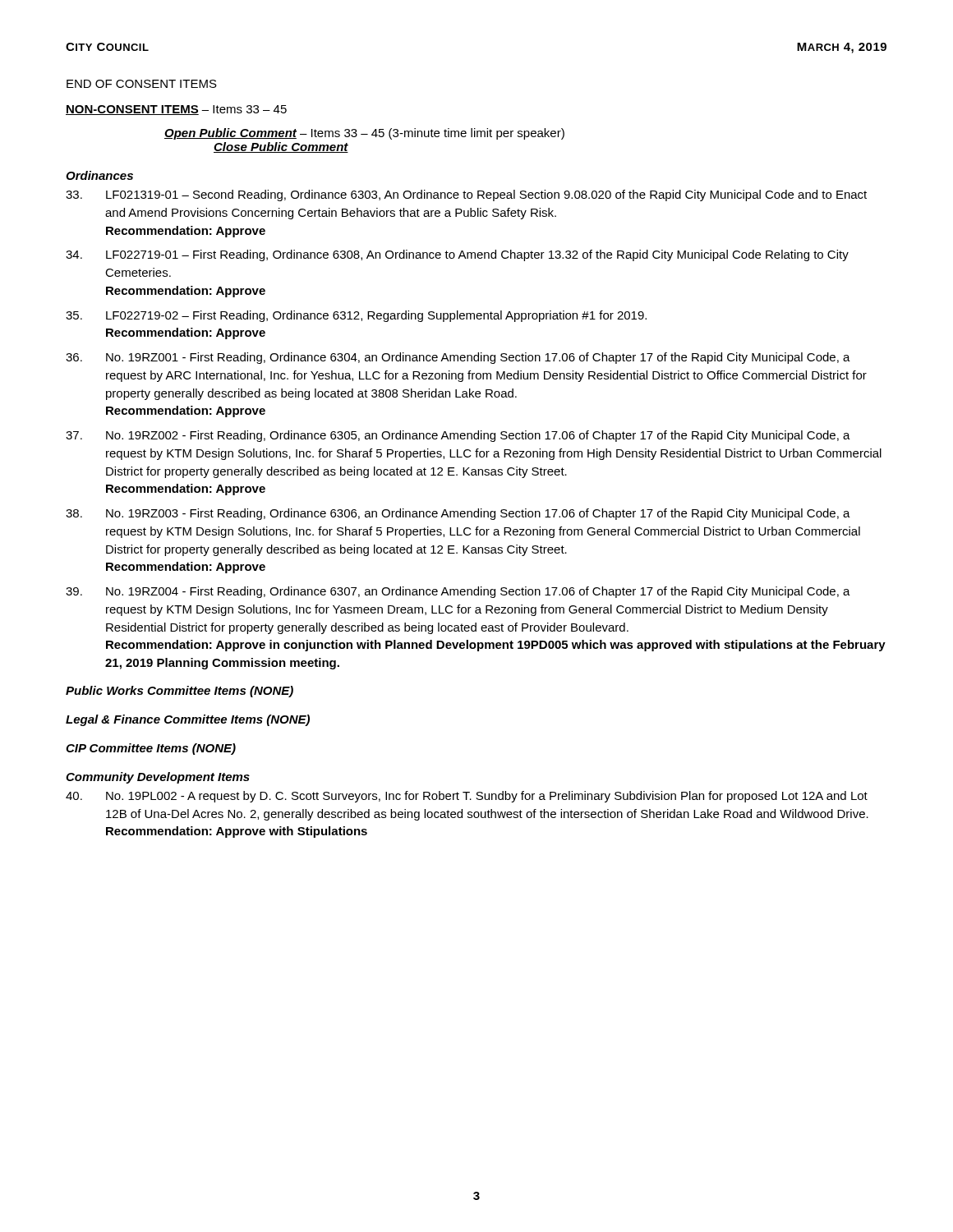Select the section header containing "Public Works Committee"
The height and width of the screenshot is (1232, 953).
point(180,690)
